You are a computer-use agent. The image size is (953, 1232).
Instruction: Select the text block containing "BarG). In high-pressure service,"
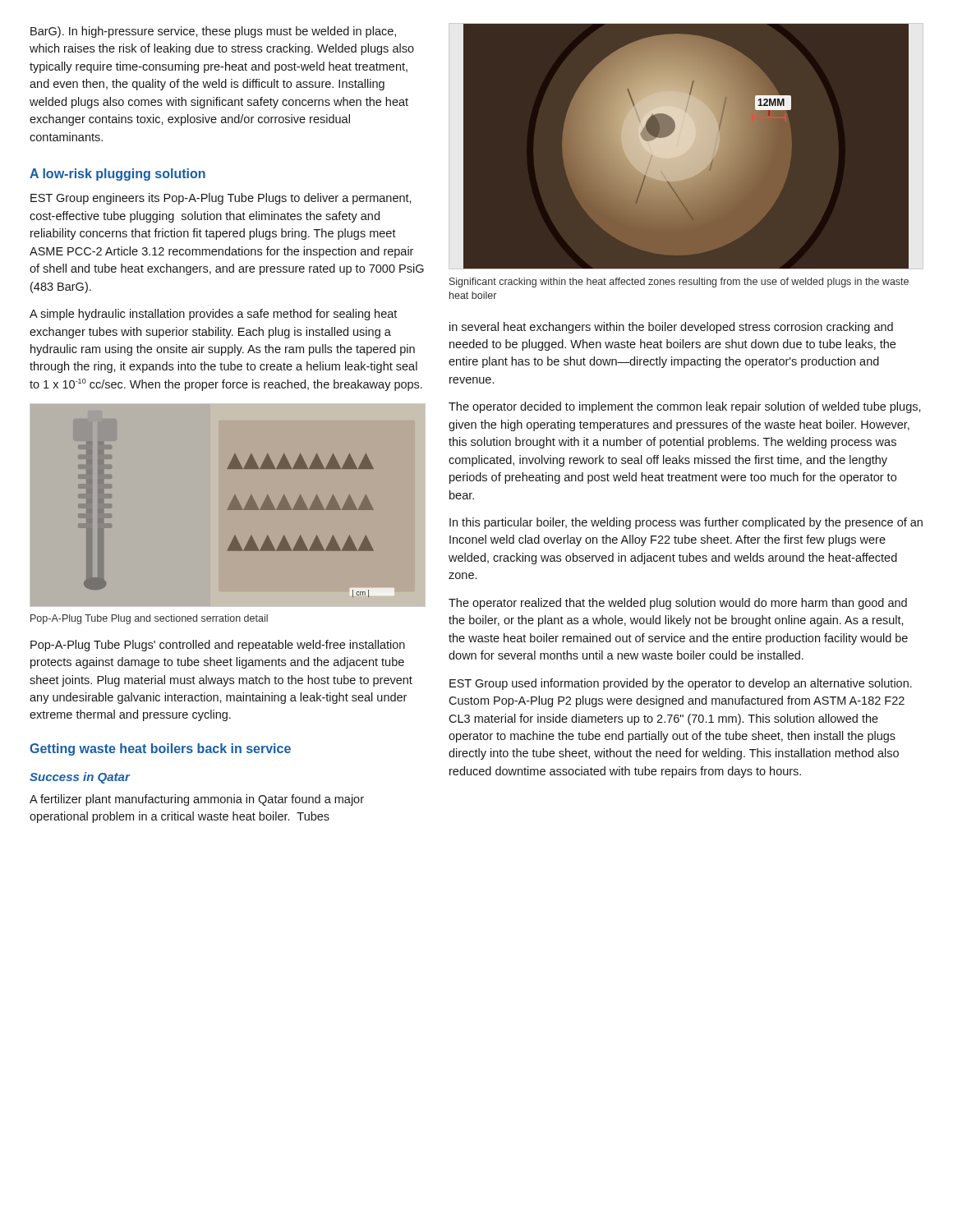click(222, 84)
